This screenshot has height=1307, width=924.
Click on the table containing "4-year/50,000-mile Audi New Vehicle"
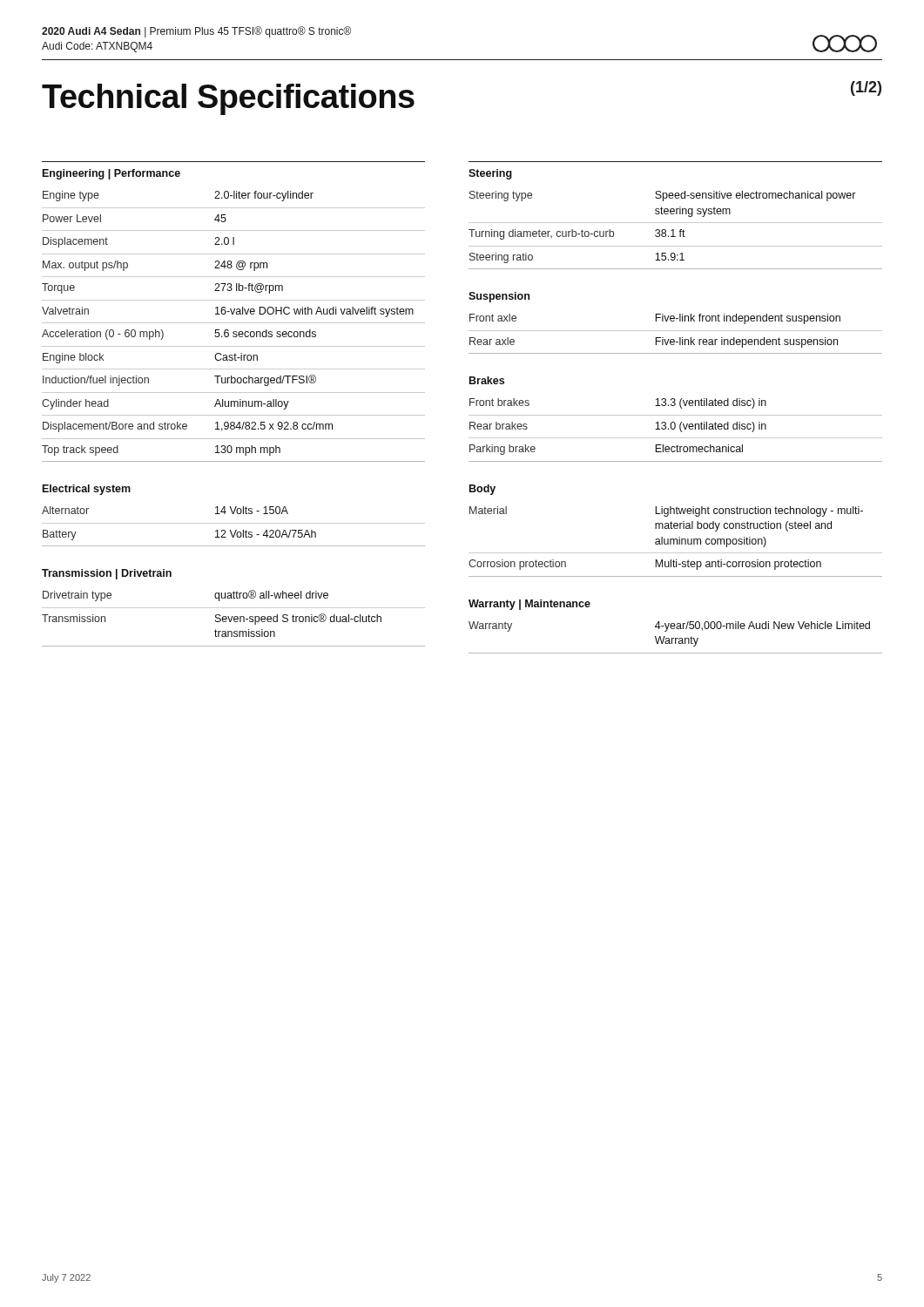click(675, 634)
